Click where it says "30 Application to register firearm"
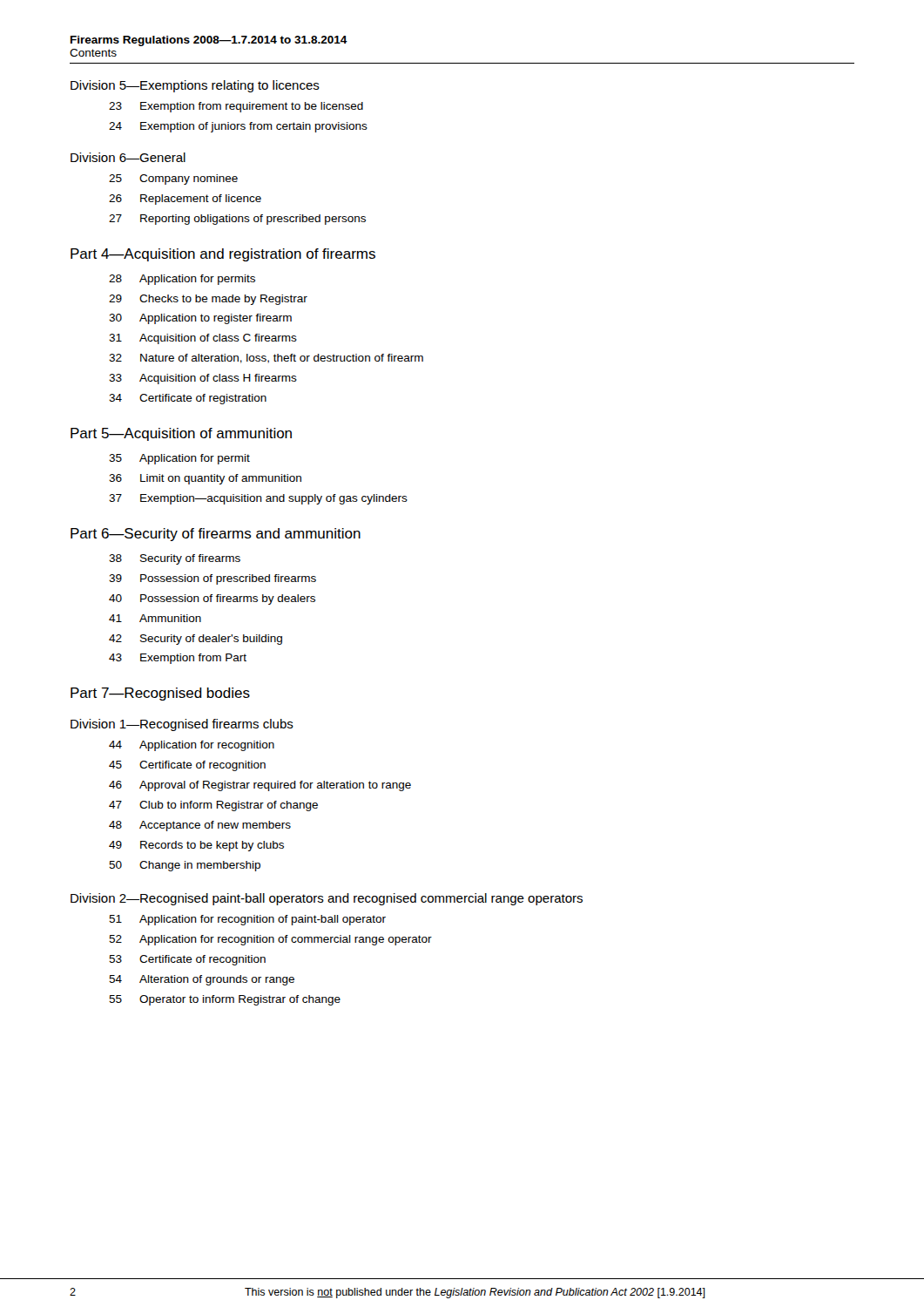924x1307 pixels. point(200,319)
